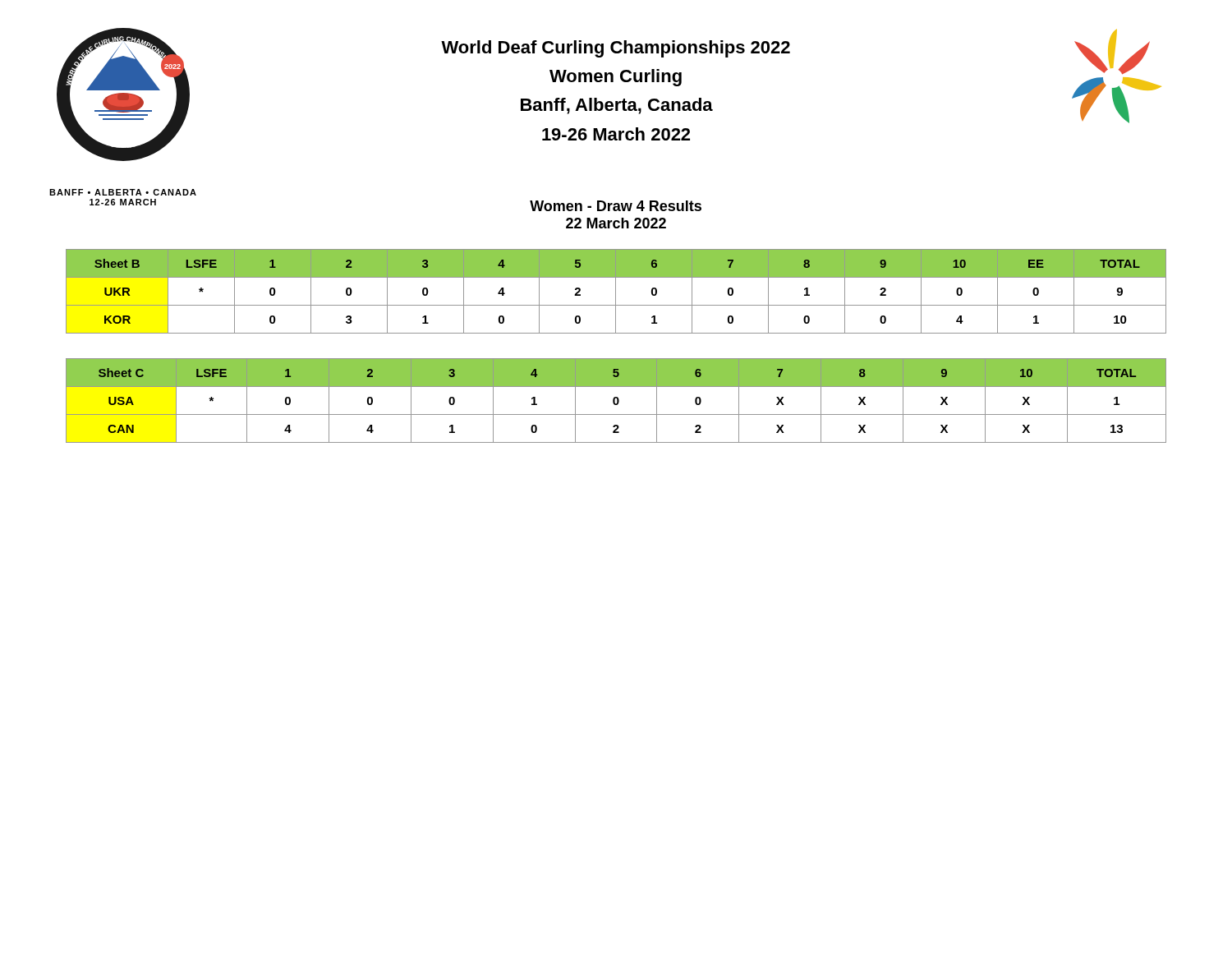Image resolution: width=1232 pixels, height=953 pixels.
Task: Find the table that mentions "Sheet C"
Action: click(x=616, y=400)
